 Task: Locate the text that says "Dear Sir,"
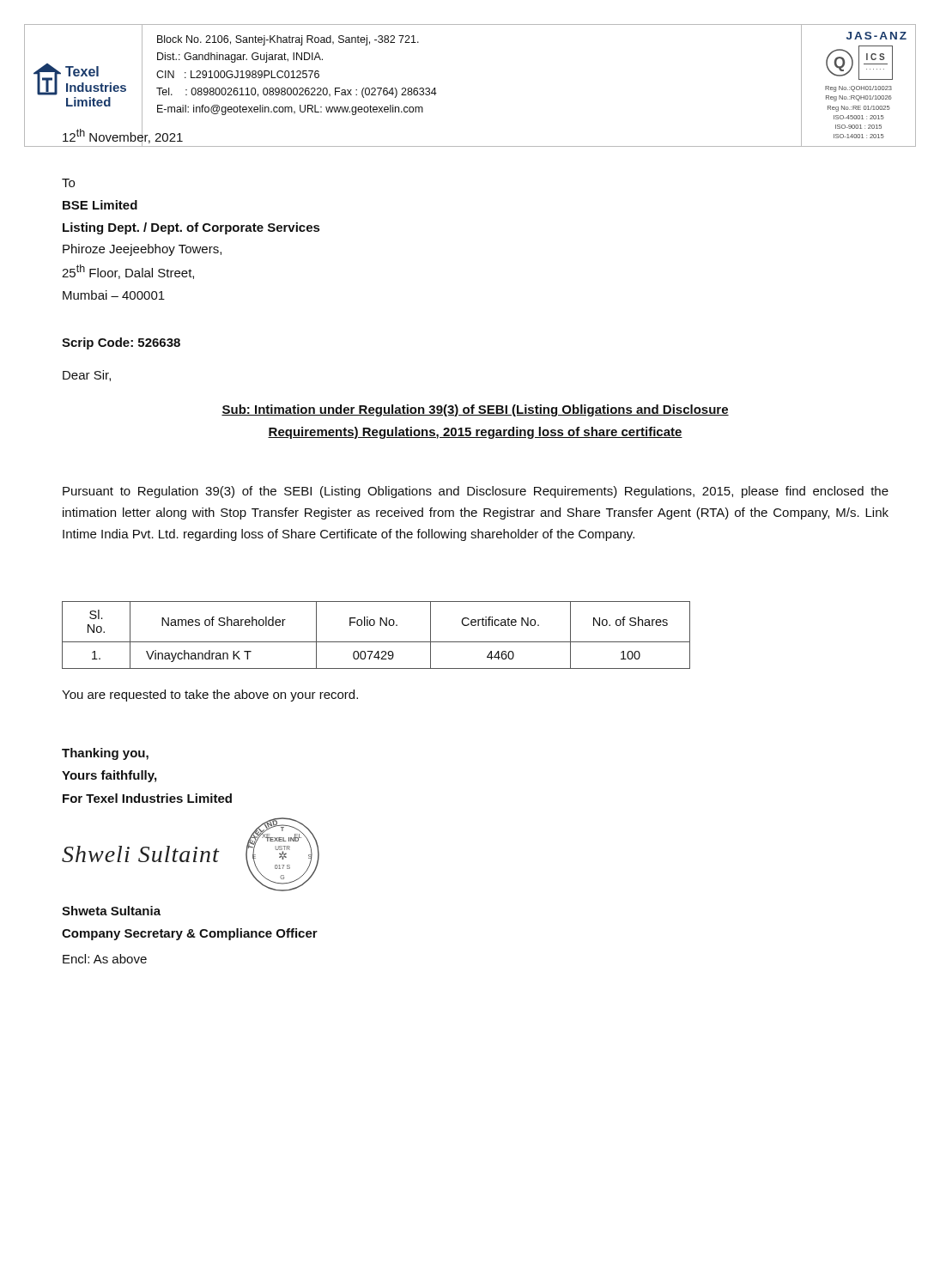coord(87,375)
